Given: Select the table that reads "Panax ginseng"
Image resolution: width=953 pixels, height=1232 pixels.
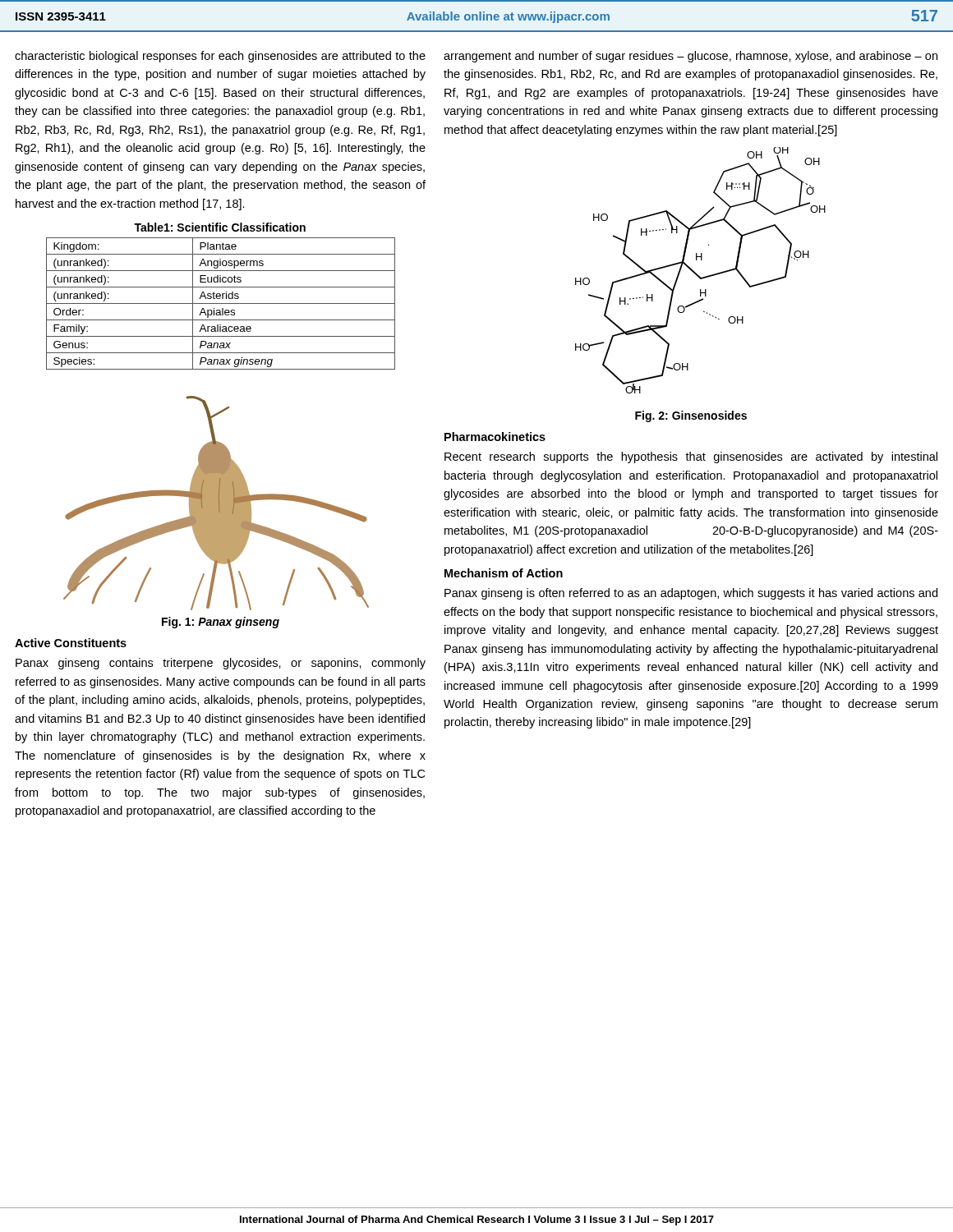Looking at the screenshot, I should point(220,304).
